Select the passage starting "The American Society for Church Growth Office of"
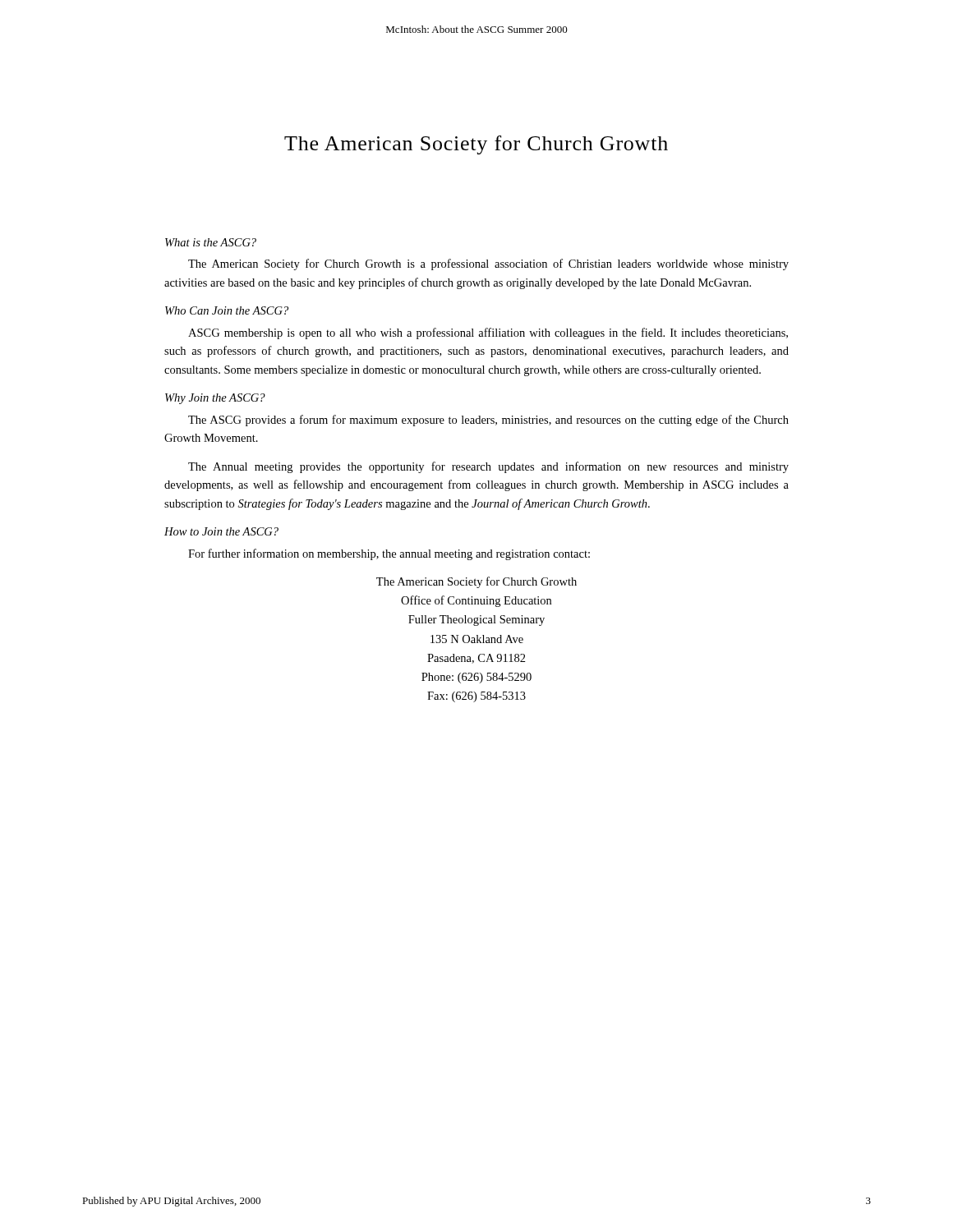This screenshot has height=1232, width=953. [476, 639]
